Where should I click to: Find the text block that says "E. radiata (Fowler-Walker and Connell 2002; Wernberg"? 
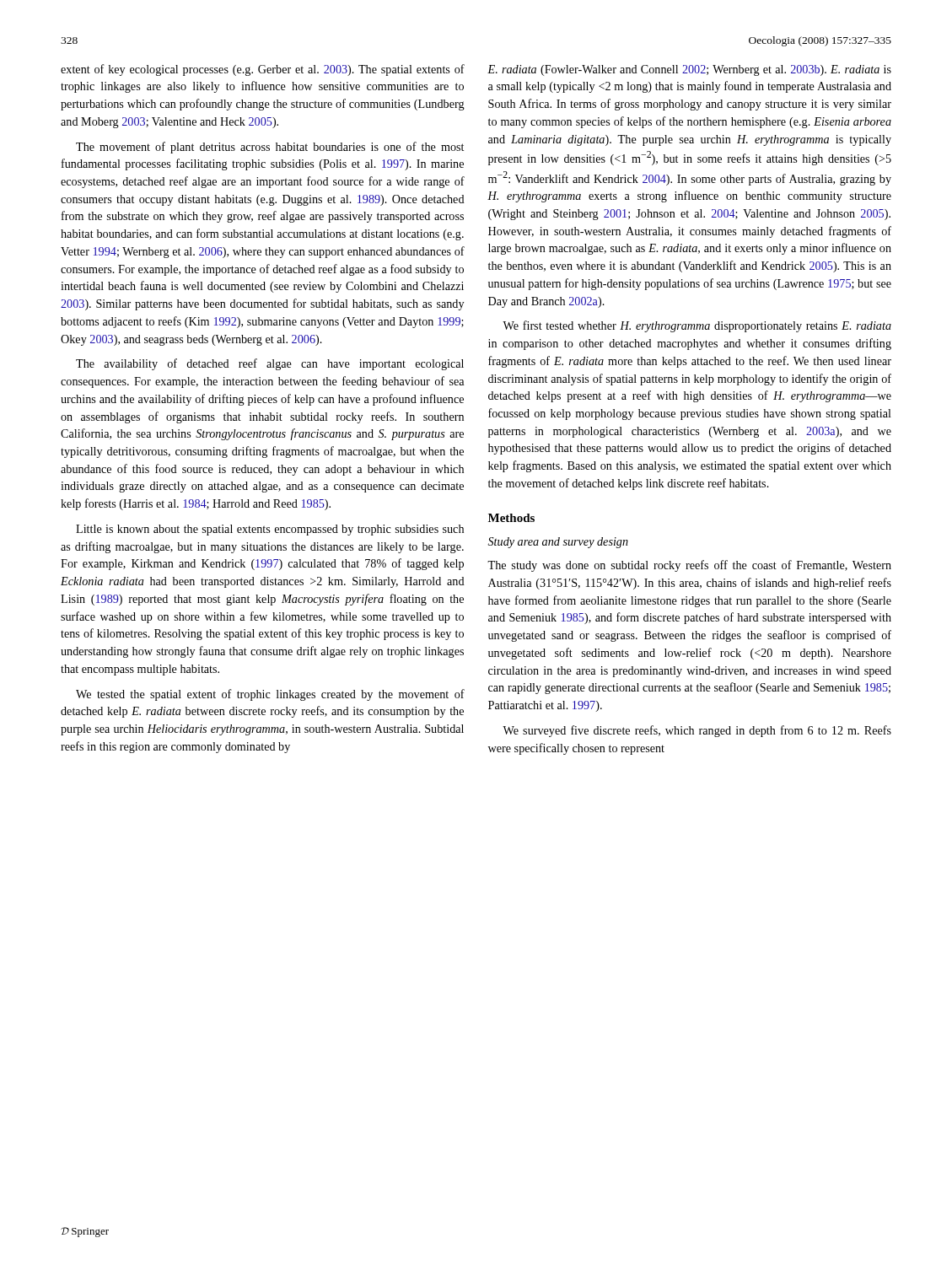tap(690, 276)
